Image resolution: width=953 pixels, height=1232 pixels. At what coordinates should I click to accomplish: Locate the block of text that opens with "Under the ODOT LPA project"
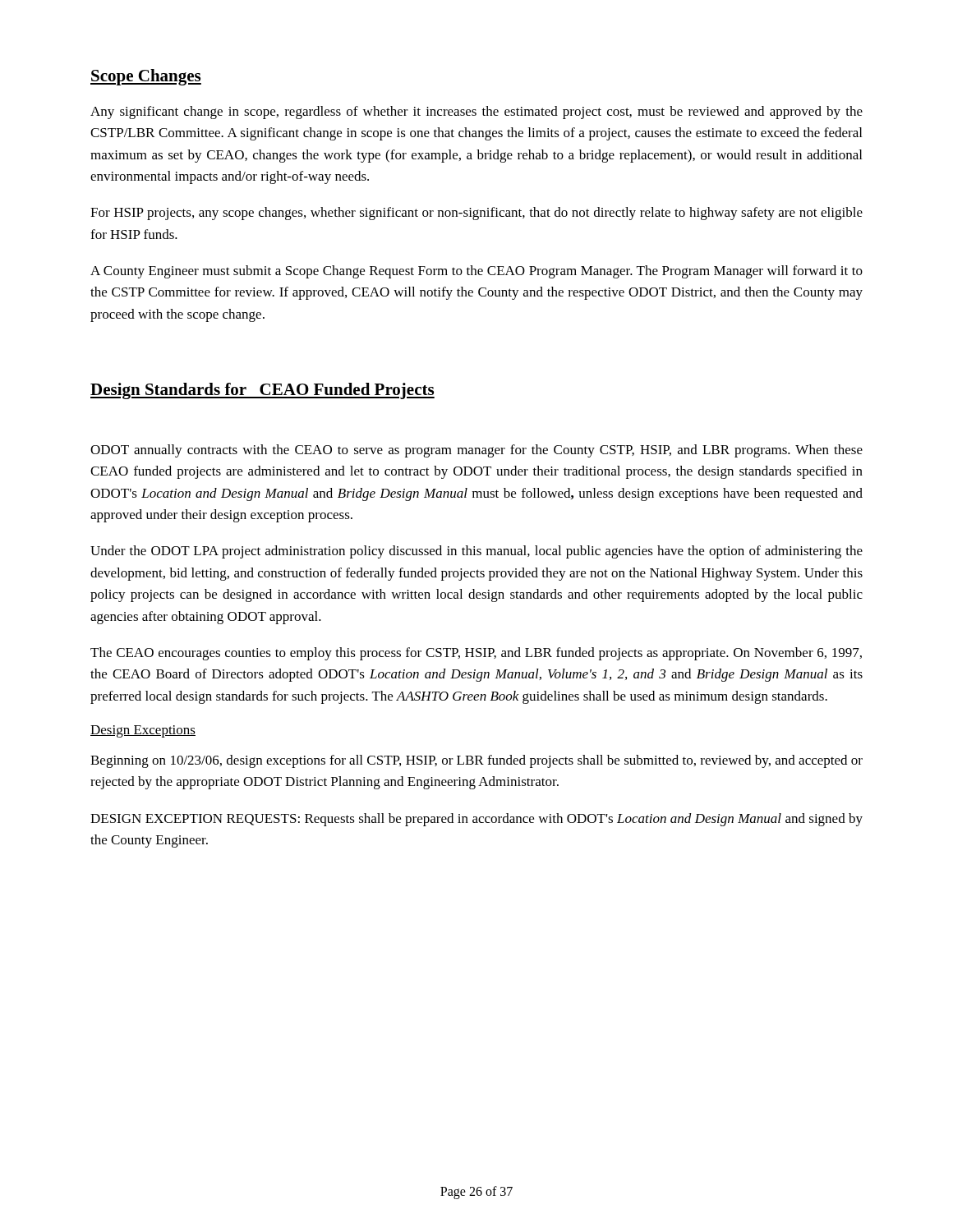476,584
